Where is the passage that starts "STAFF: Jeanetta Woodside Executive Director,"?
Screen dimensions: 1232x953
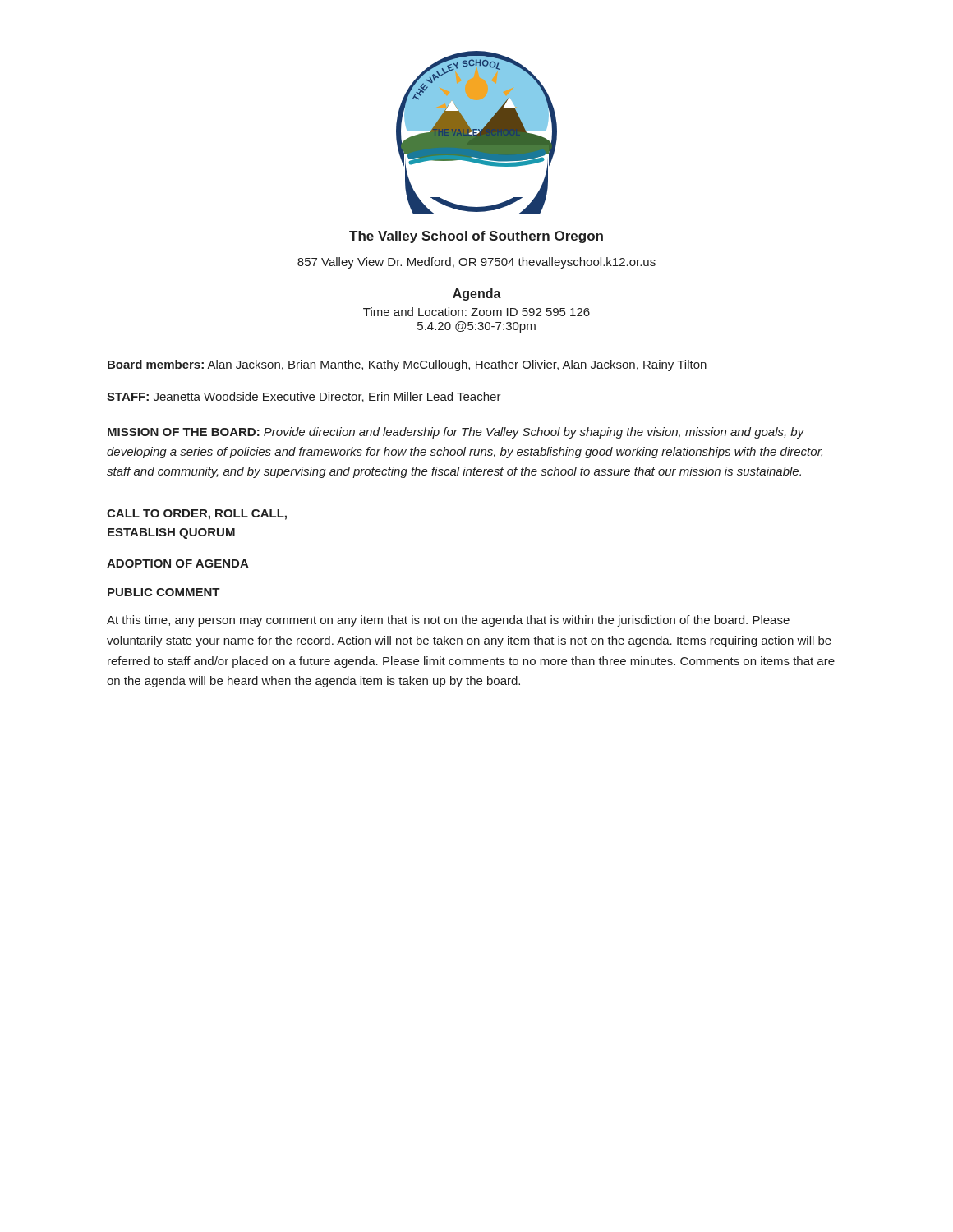click(304, 396)
